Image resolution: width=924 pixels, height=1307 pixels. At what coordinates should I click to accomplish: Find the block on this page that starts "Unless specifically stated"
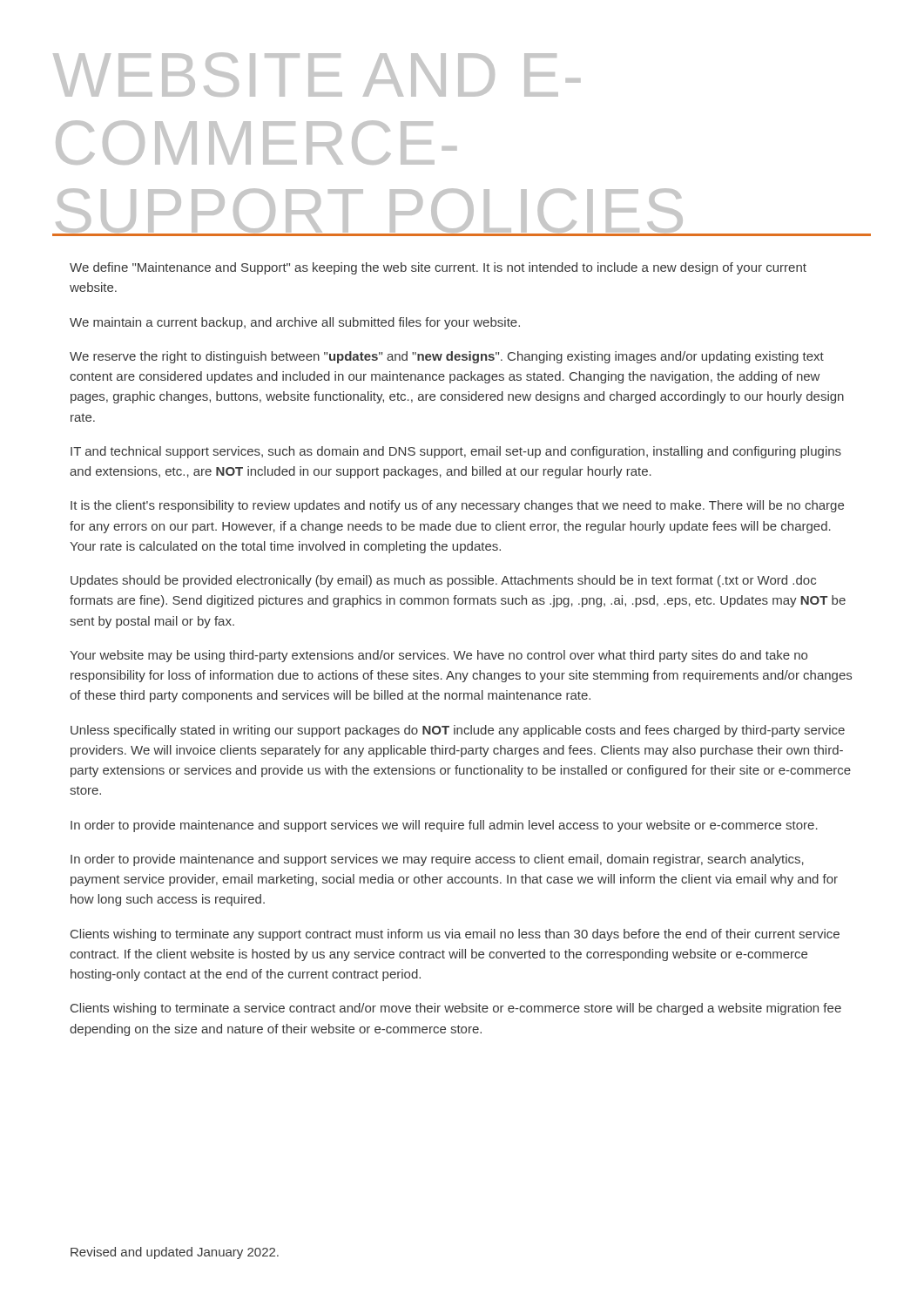[x=462, y=760]
